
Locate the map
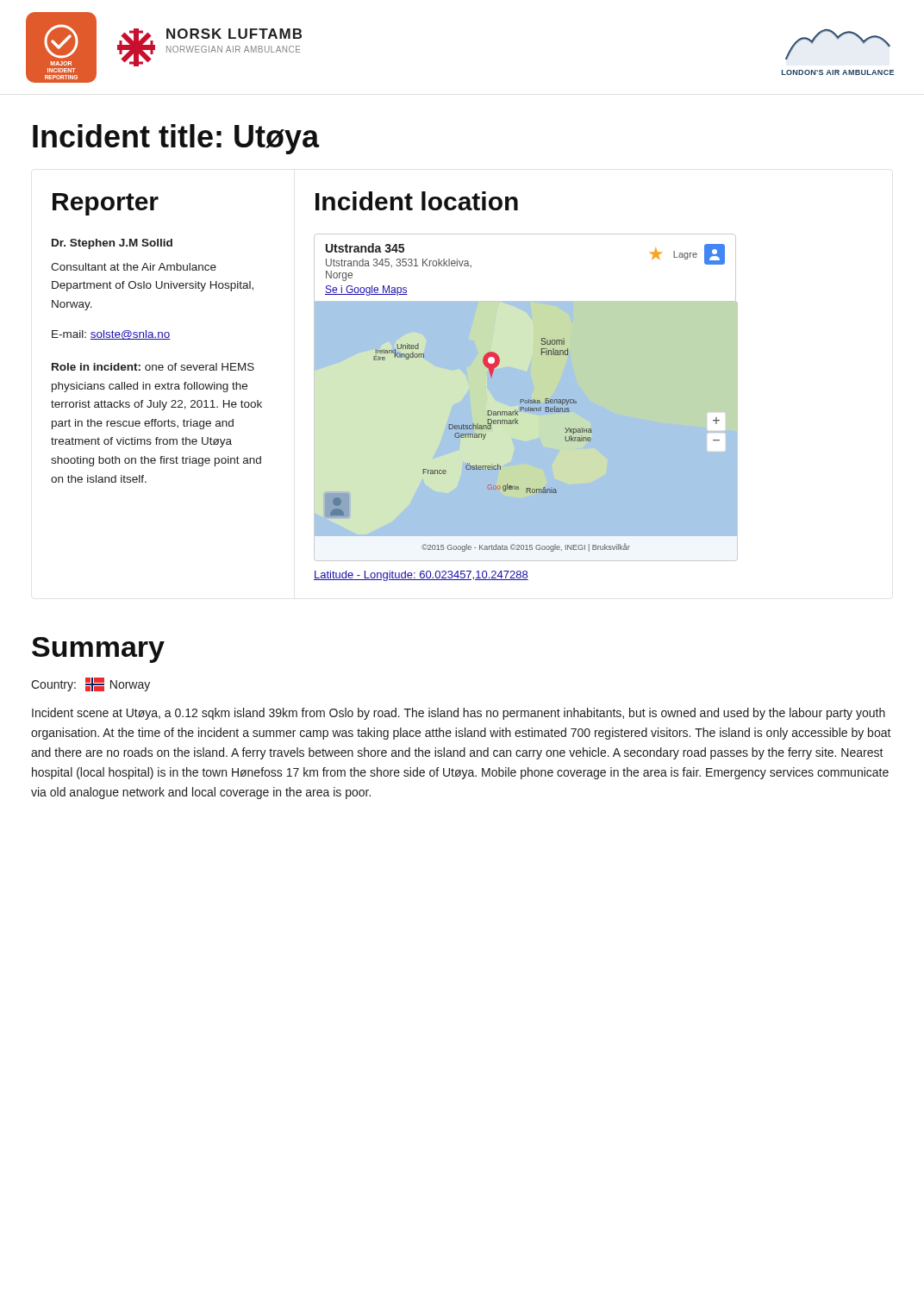525,397
